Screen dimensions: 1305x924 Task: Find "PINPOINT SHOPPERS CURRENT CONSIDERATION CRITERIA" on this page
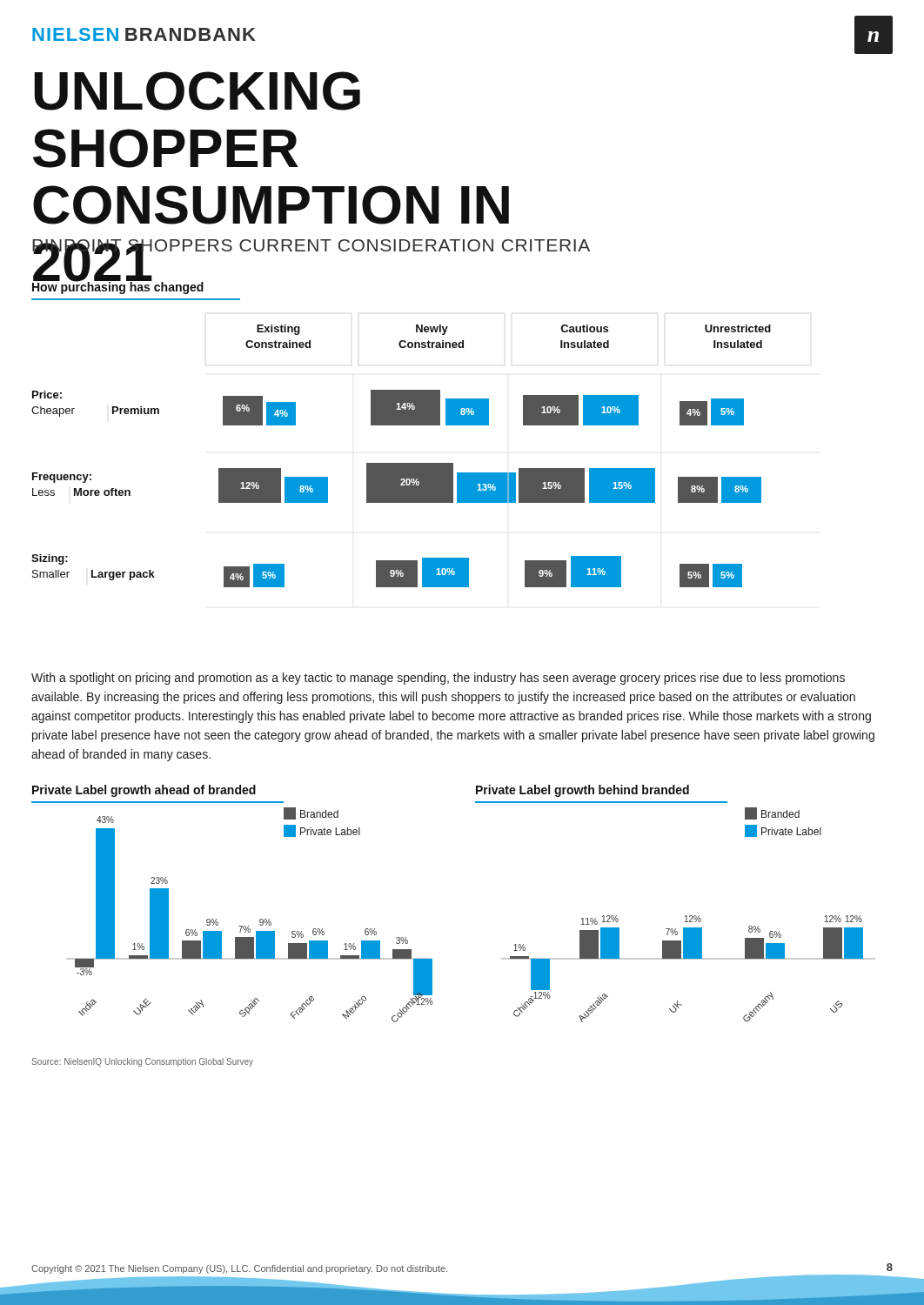coord(462,245)
